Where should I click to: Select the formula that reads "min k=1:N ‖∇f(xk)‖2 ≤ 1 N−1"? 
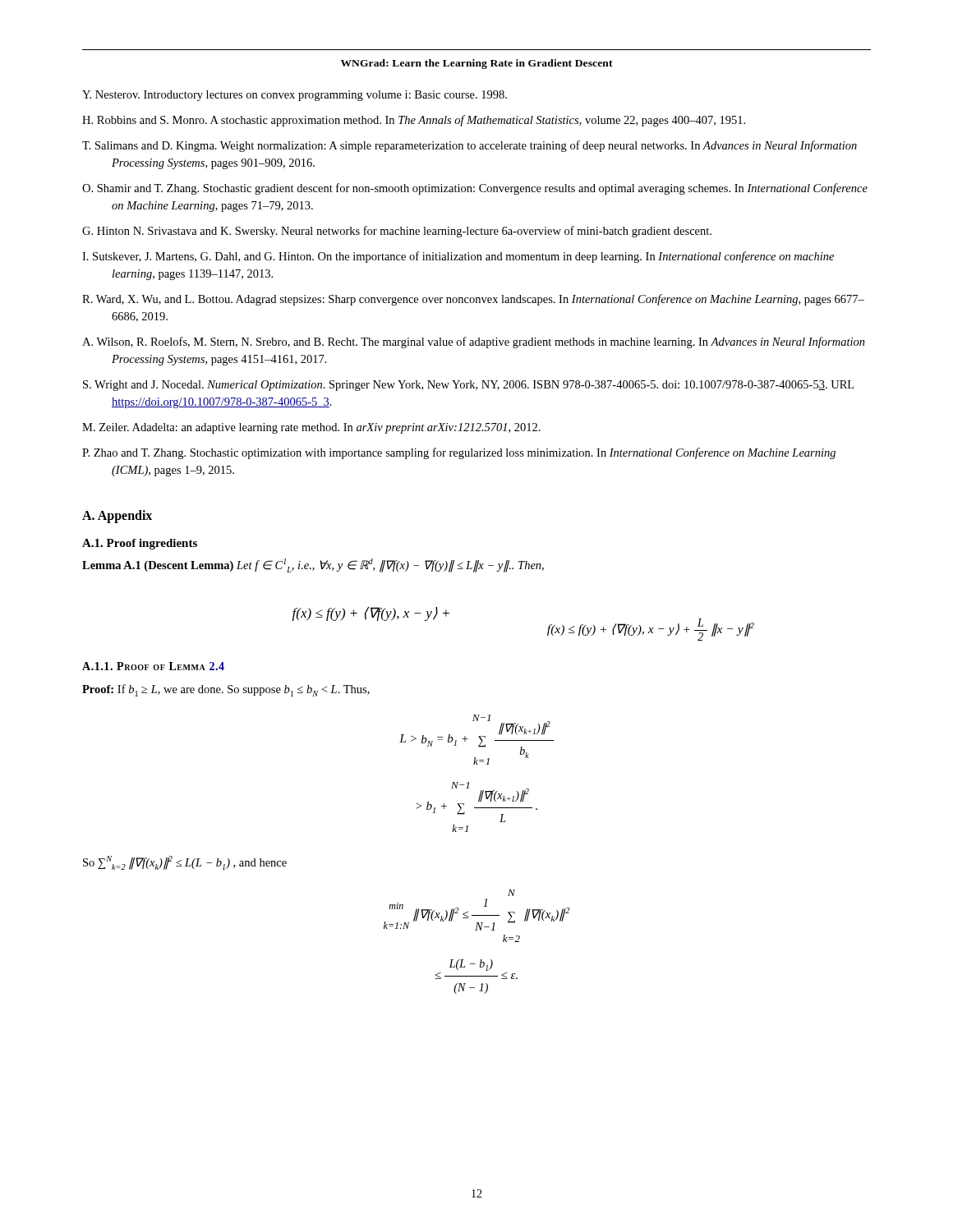click(476, 941)
